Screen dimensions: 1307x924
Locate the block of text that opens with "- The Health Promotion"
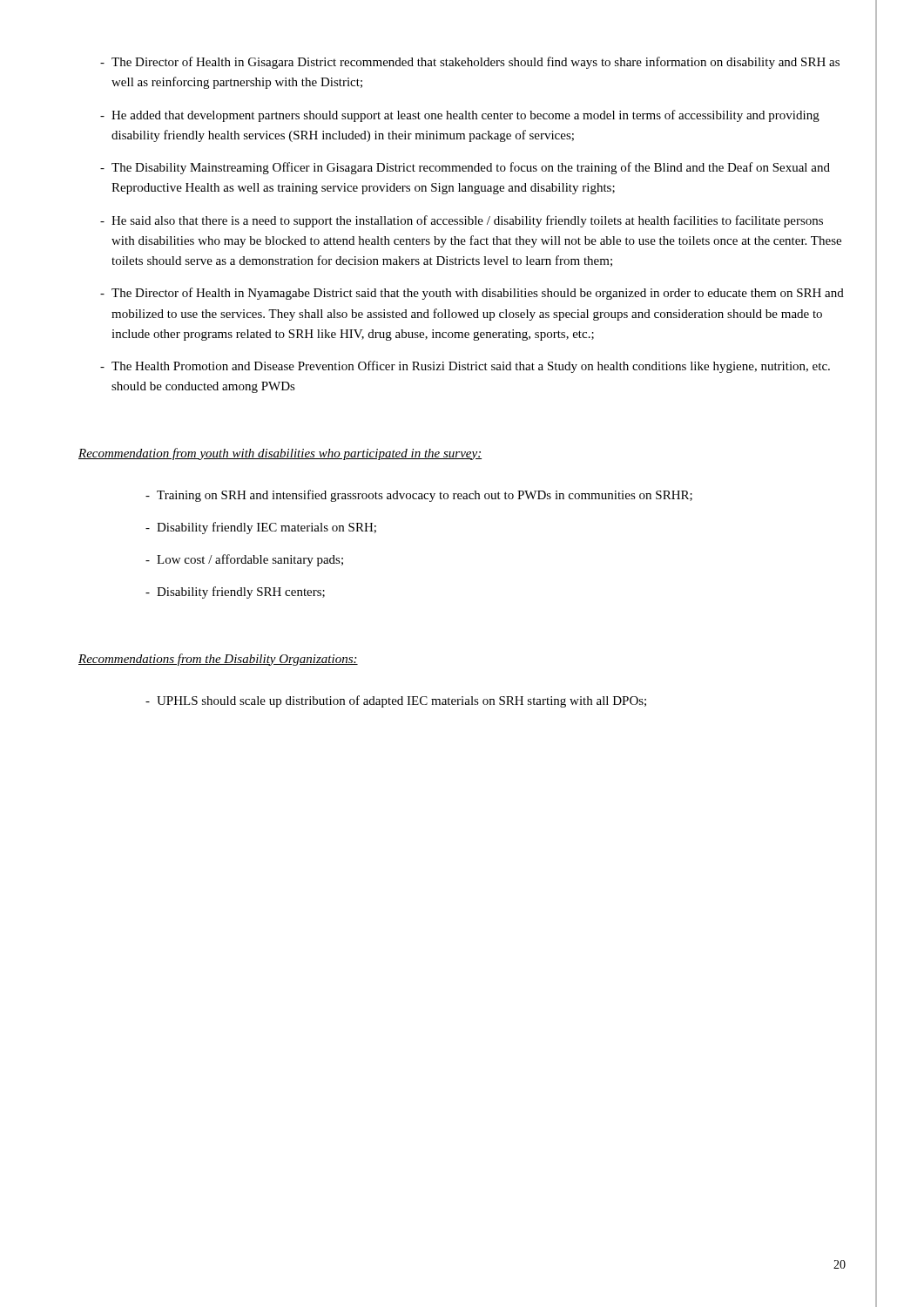coord(462,377)
